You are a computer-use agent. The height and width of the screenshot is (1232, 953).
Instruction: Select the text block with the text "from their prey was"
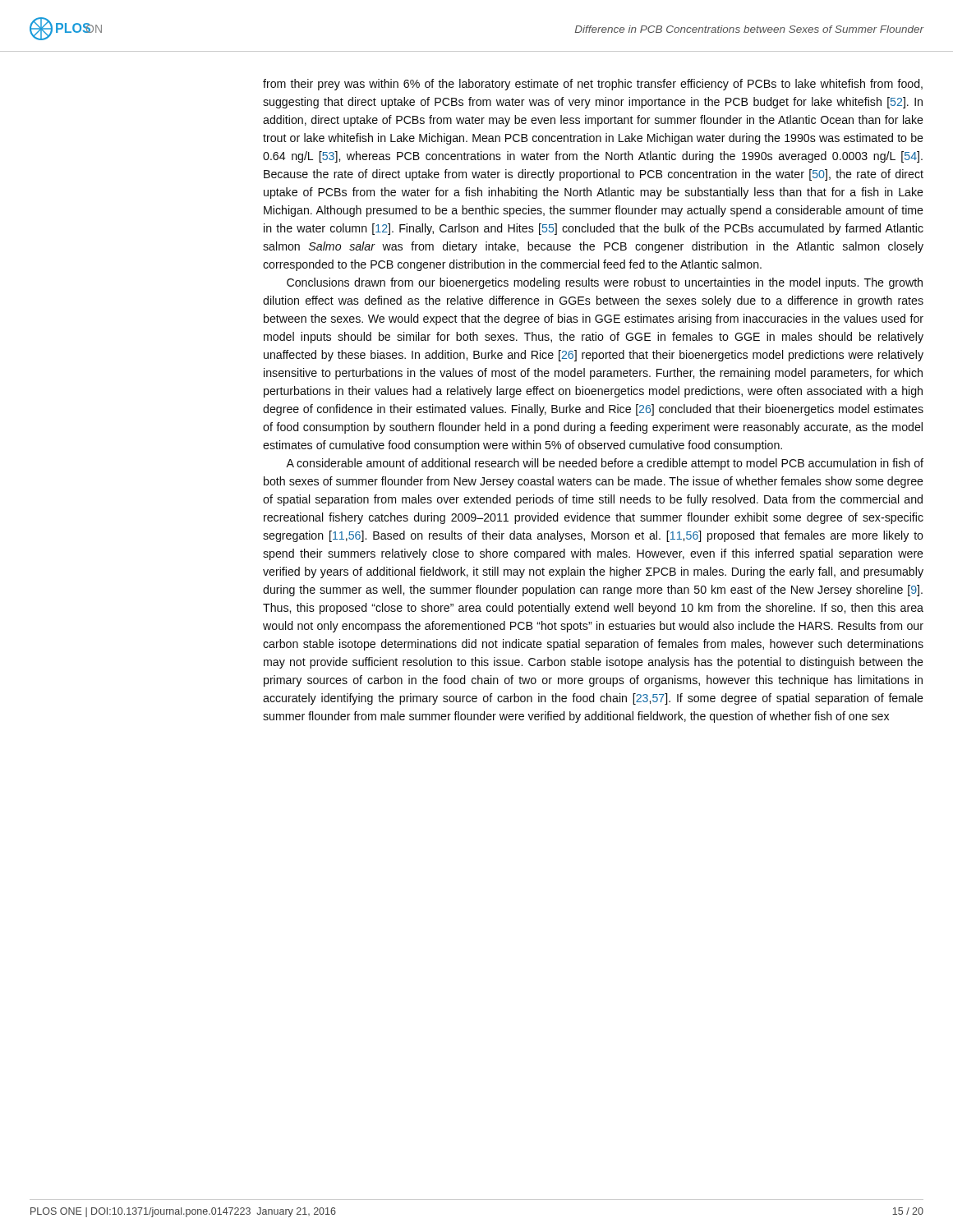593,400
